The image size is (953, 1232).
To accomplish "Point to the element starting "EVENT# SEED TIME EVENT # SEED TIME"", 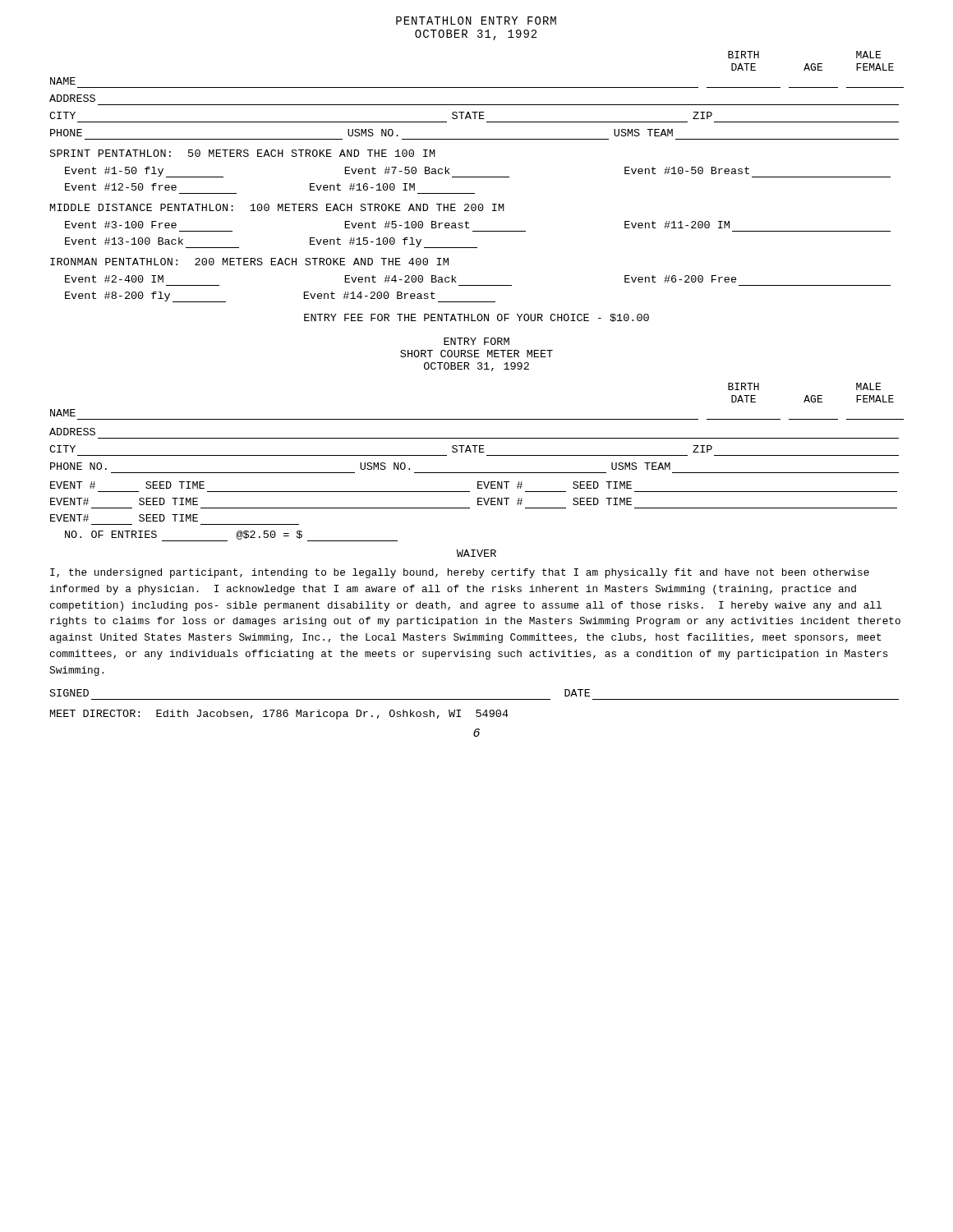I will click(x=476, y=501).
